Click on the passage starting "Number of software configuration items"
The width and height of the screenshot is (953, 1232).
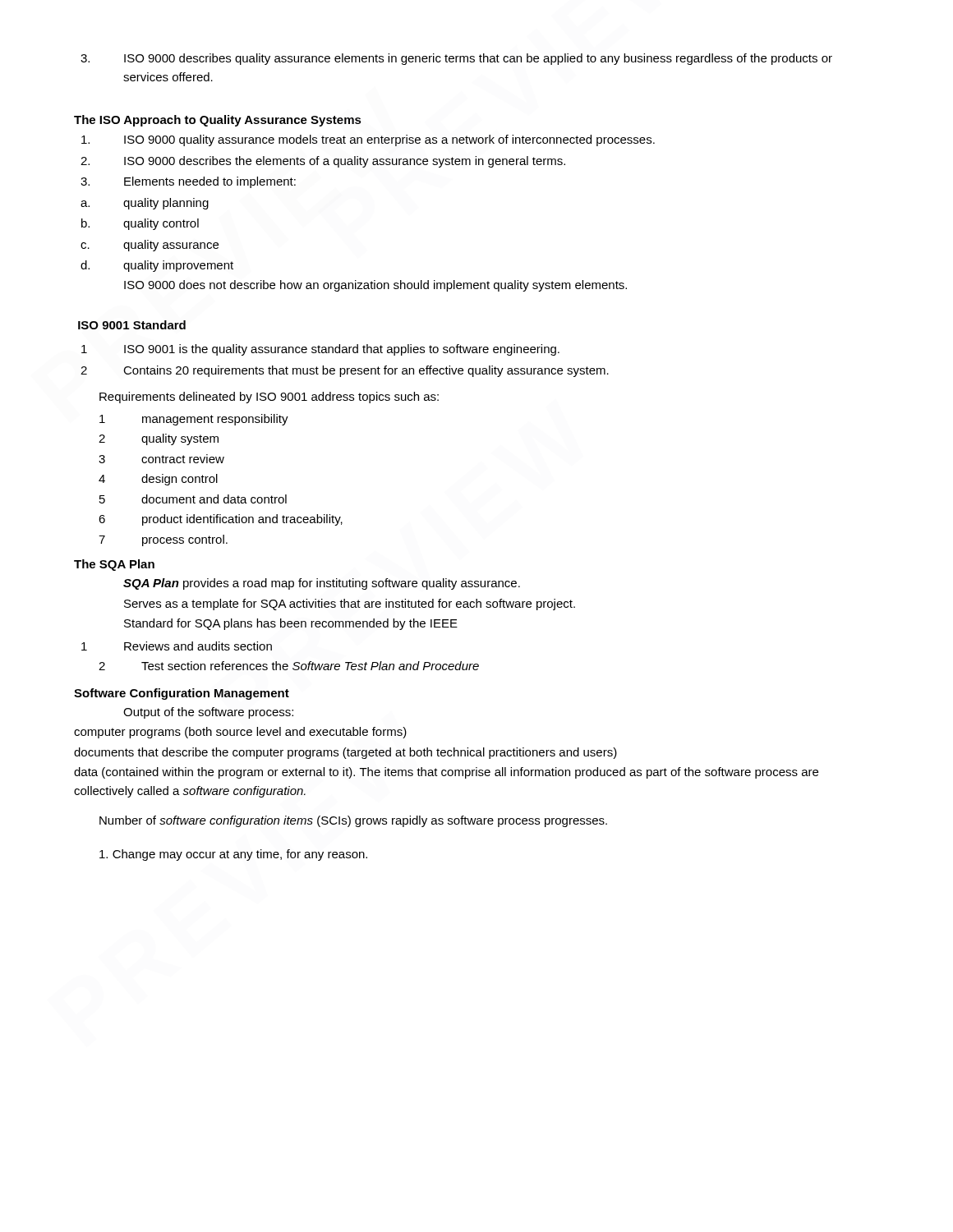tap(353, 820)
